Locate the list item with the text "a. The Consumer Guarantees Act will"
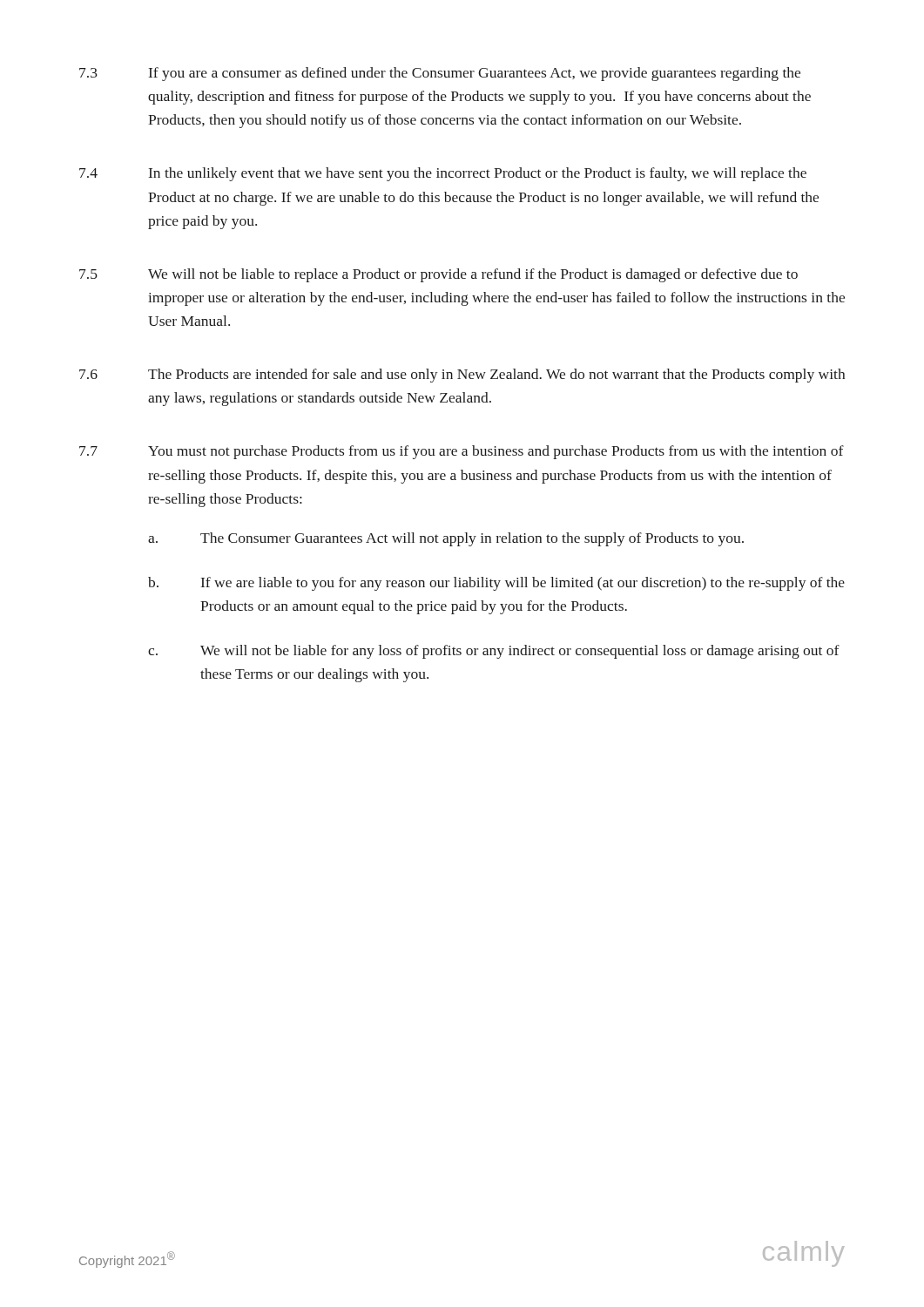The image size is (924, 1307). coord(497,538)
